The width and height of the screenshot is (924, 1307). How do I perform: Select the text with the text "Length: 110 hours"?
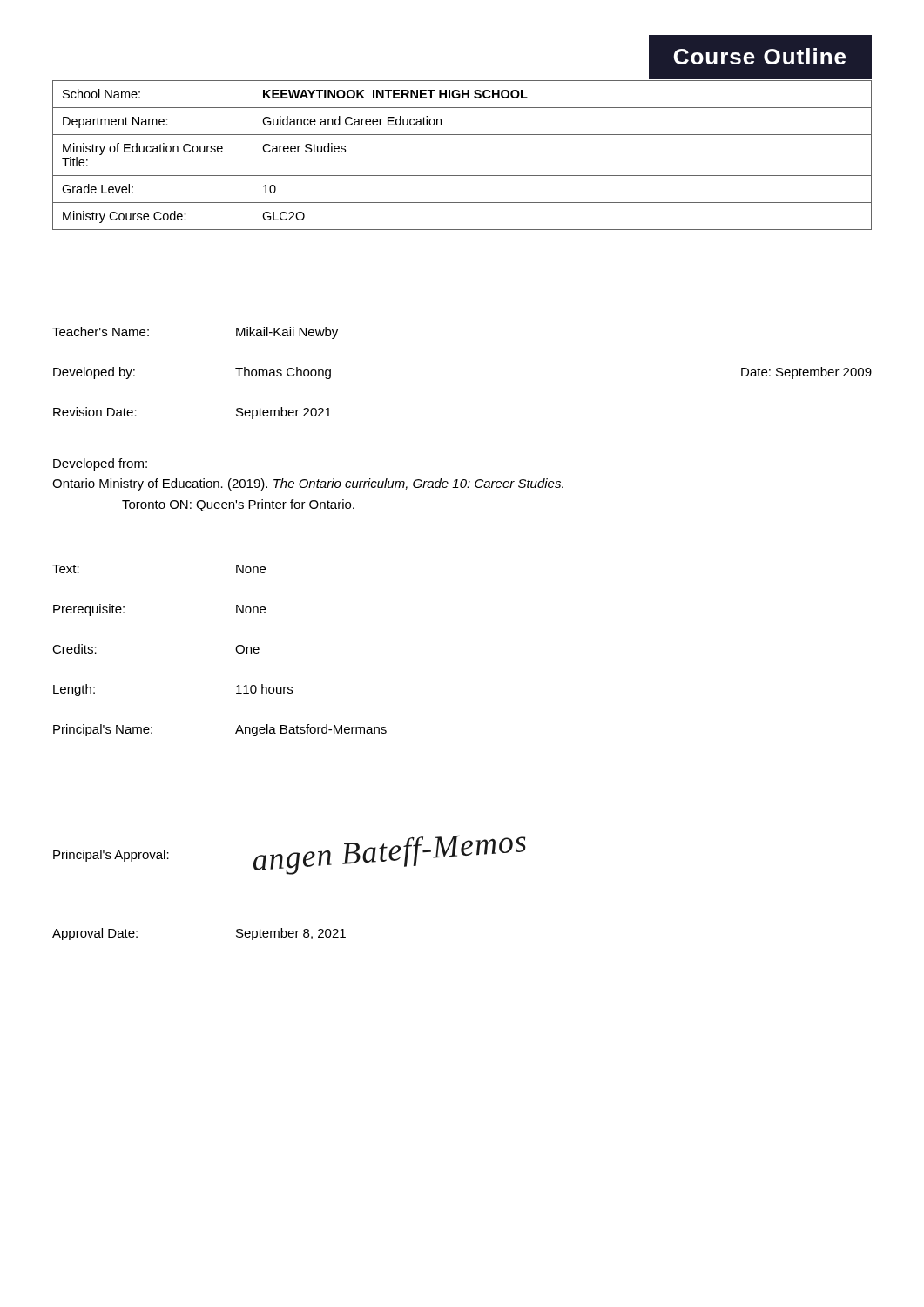(69, 689)
